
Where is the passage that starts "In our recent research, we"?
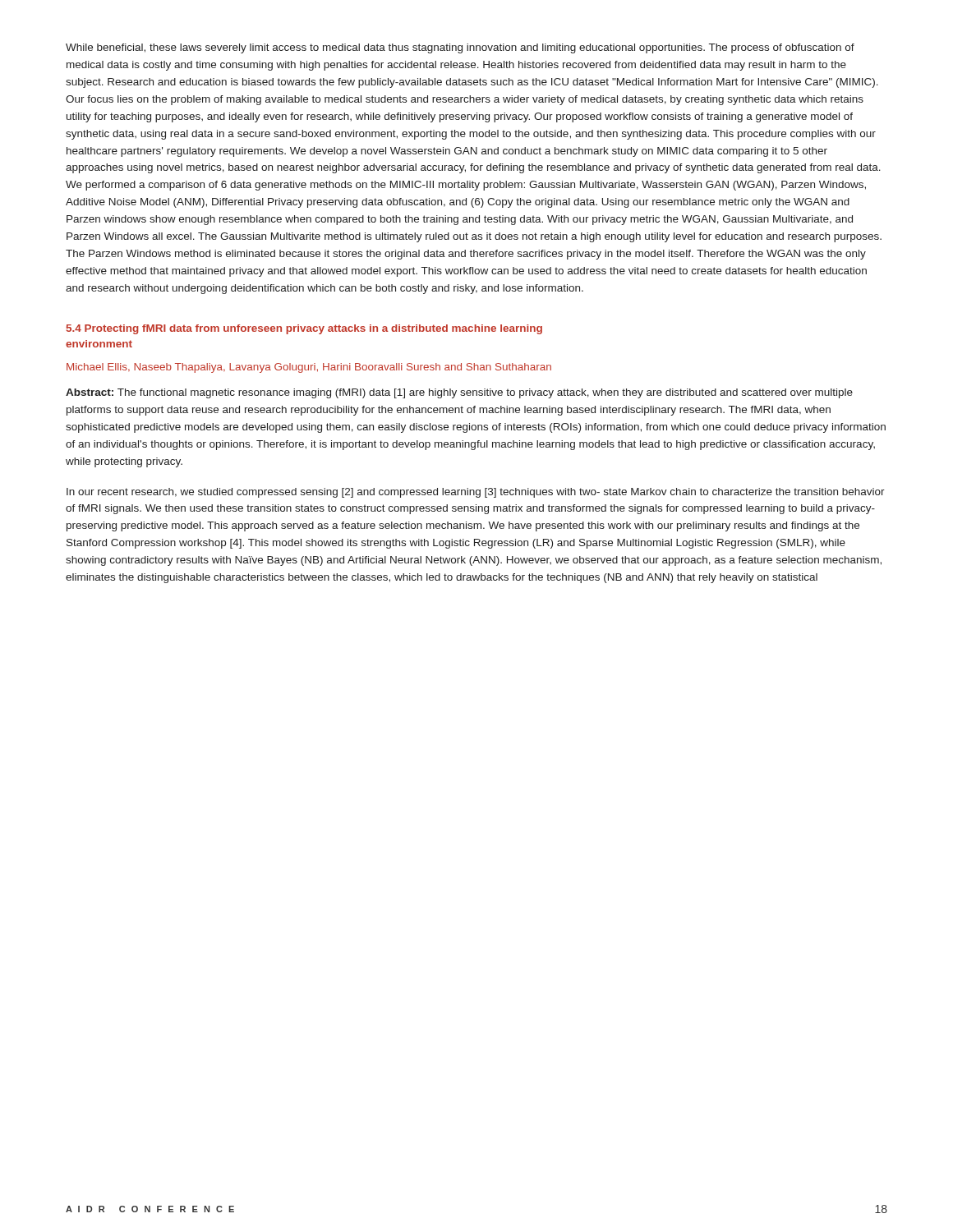[475, 534]
